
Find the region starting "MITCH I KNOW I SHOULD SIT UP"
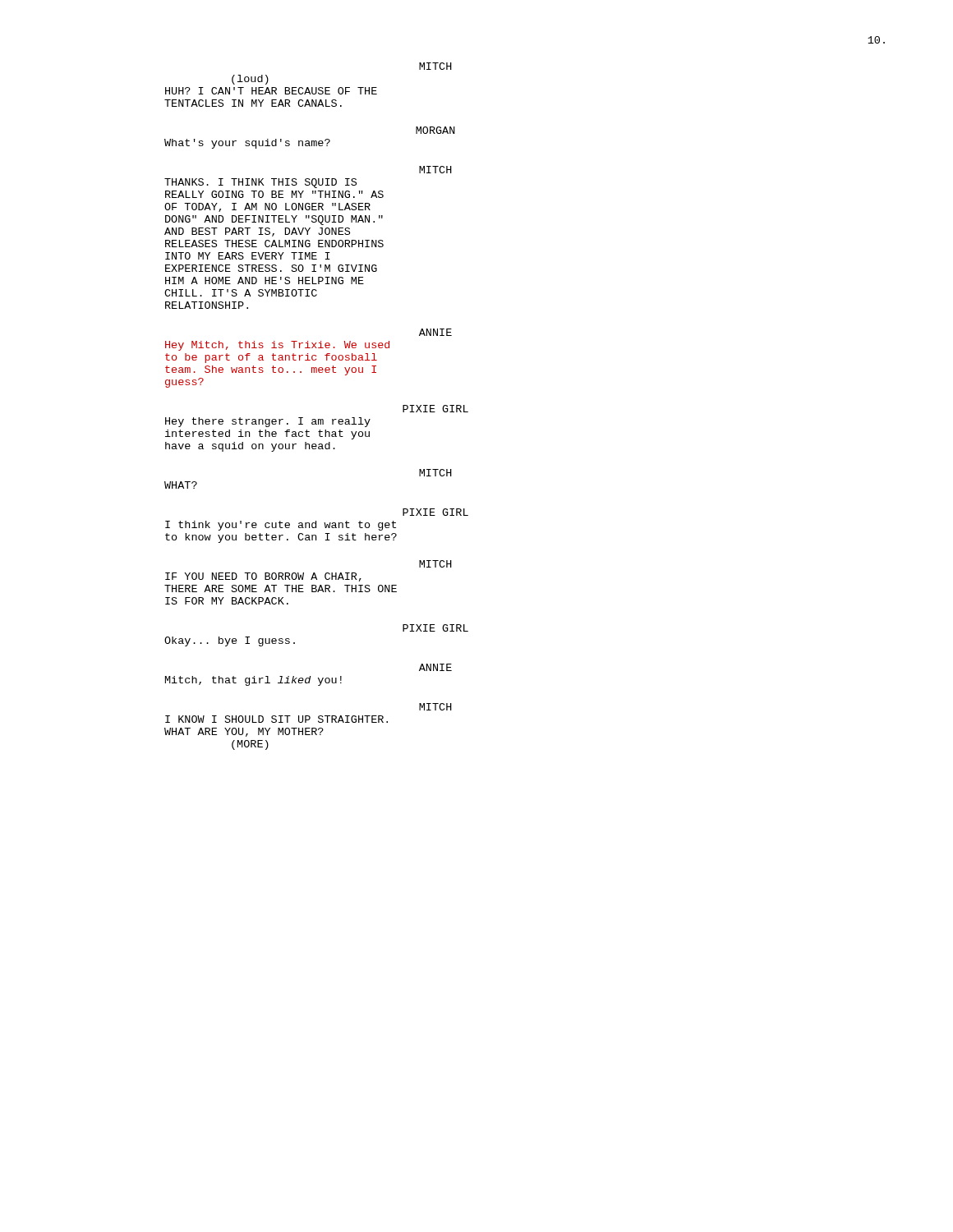pyautogui.click(x=435, y=707)
